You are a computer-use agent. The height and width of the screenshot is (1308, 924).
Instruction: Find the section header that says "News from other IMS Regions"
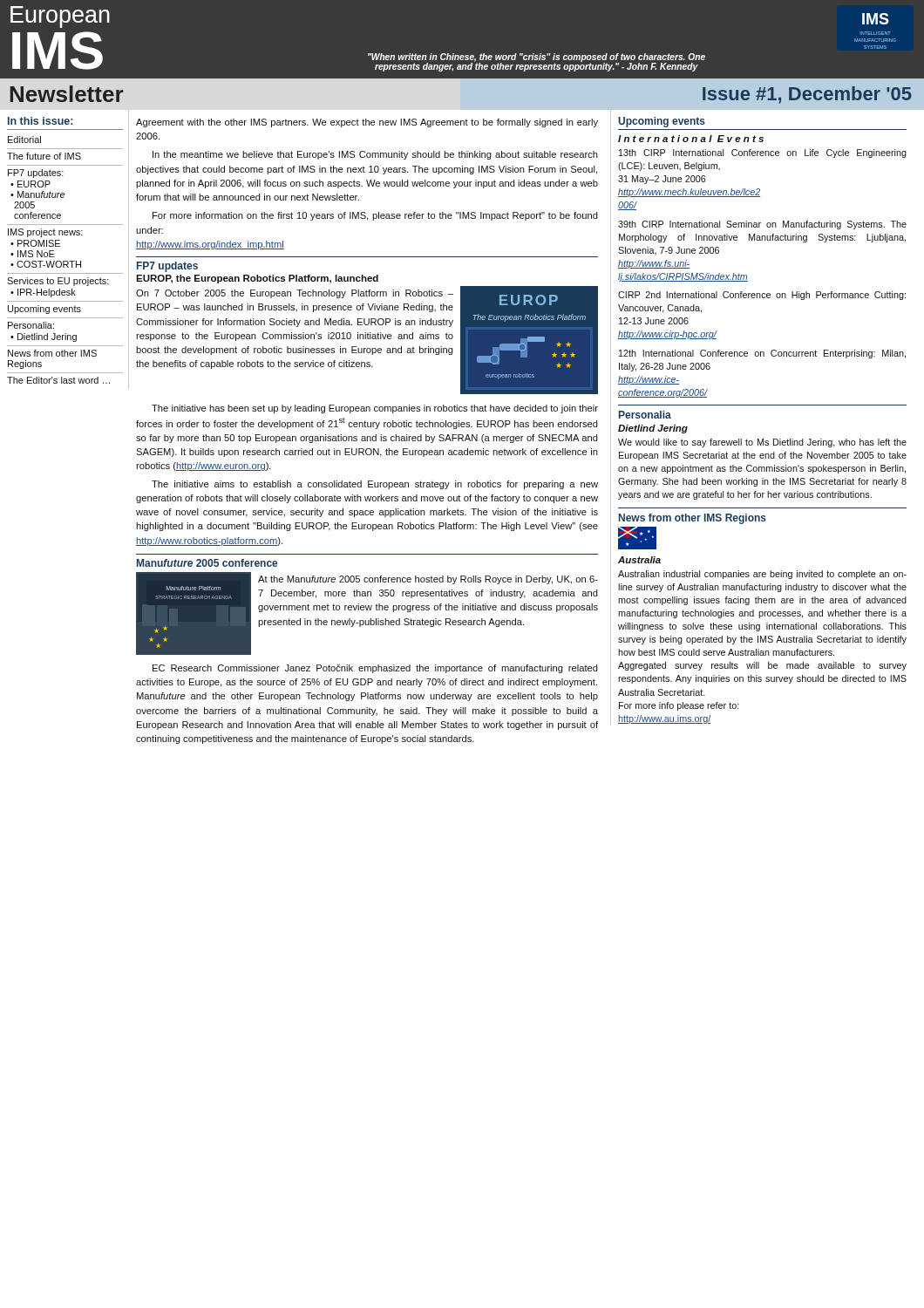(x=692, y=518)
